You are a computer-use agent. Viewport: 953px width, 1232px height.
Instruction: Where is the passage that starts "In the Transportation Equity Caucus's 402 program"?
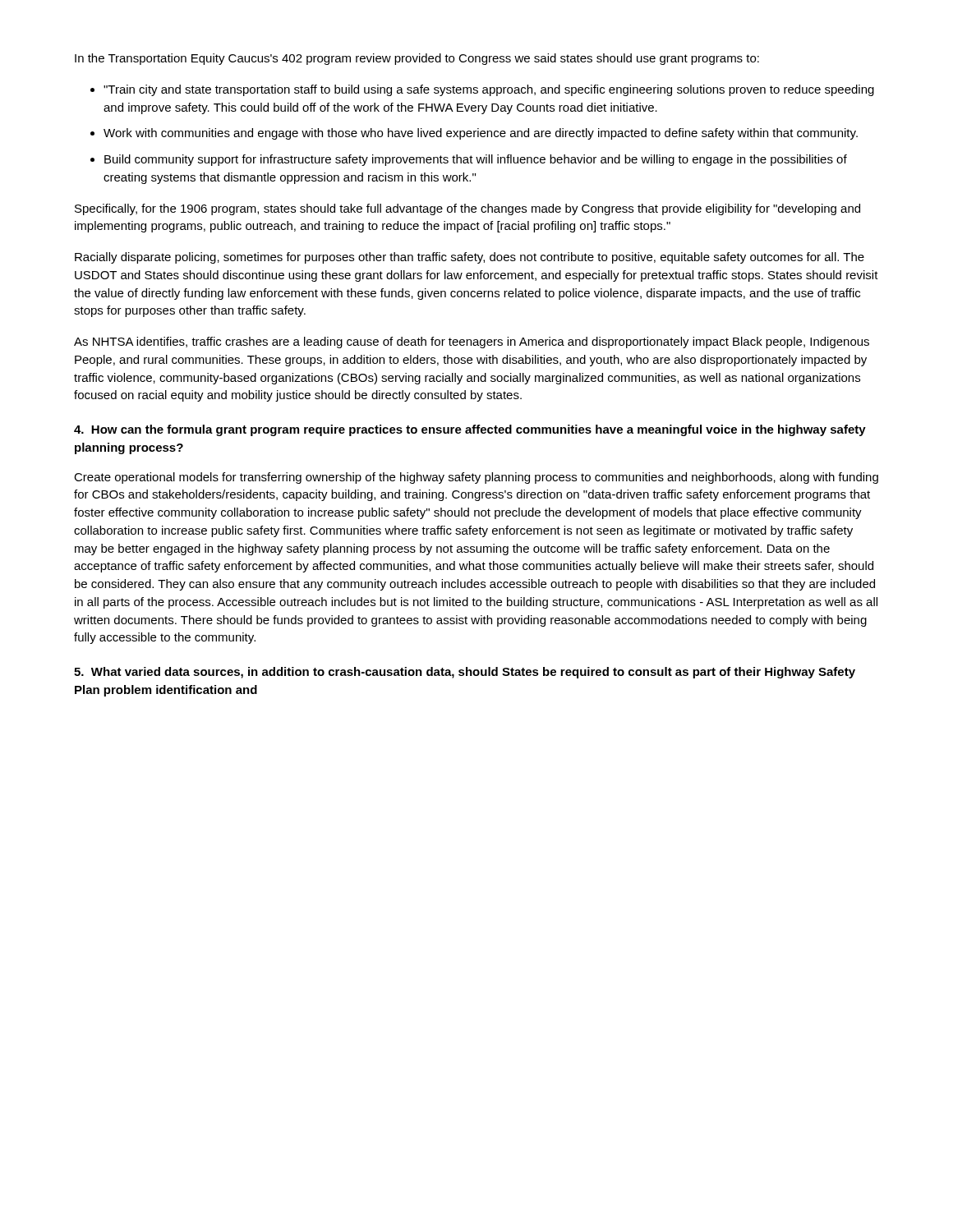tap(417, 58)
